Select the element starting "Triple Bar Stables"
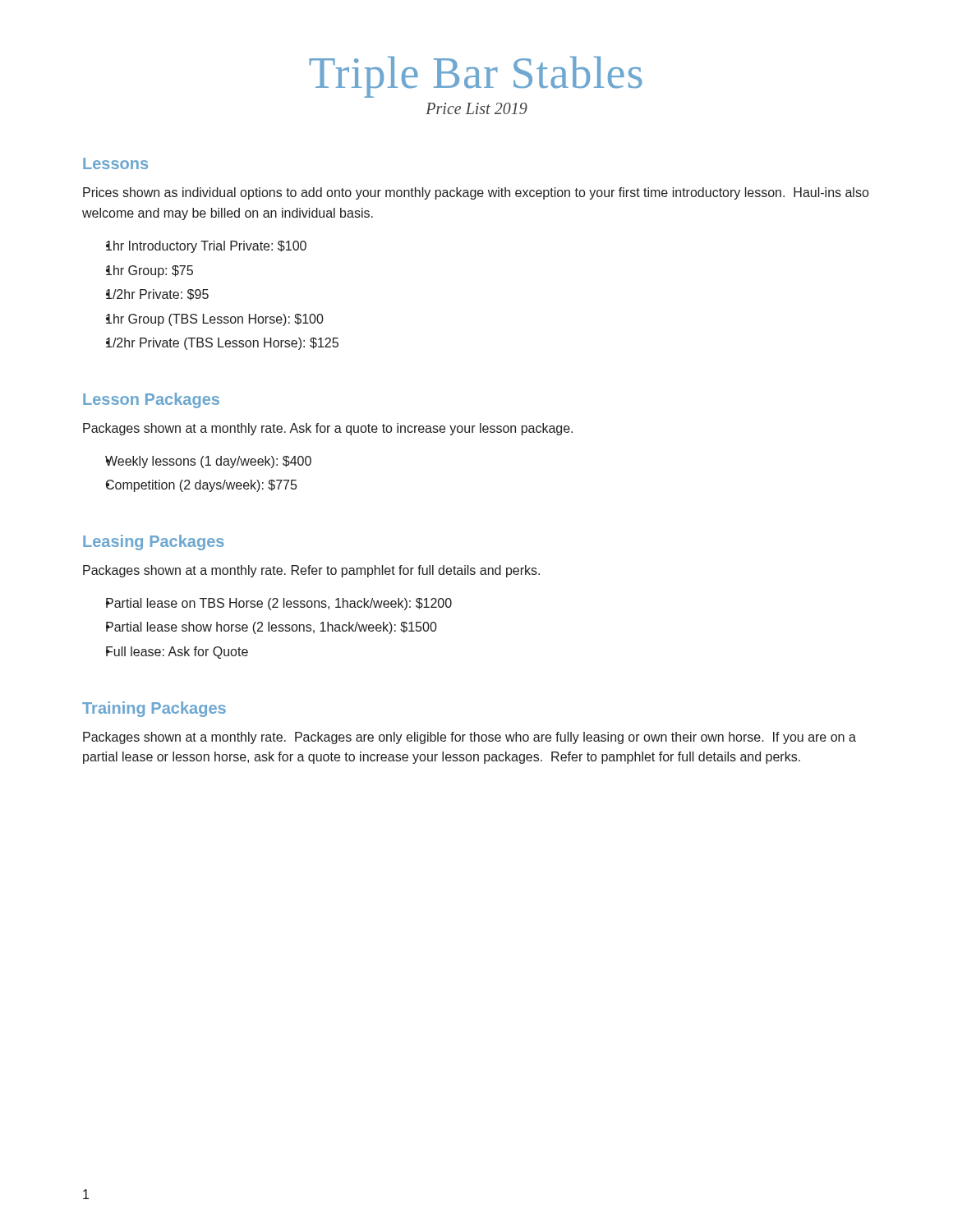 coord(476,84)
